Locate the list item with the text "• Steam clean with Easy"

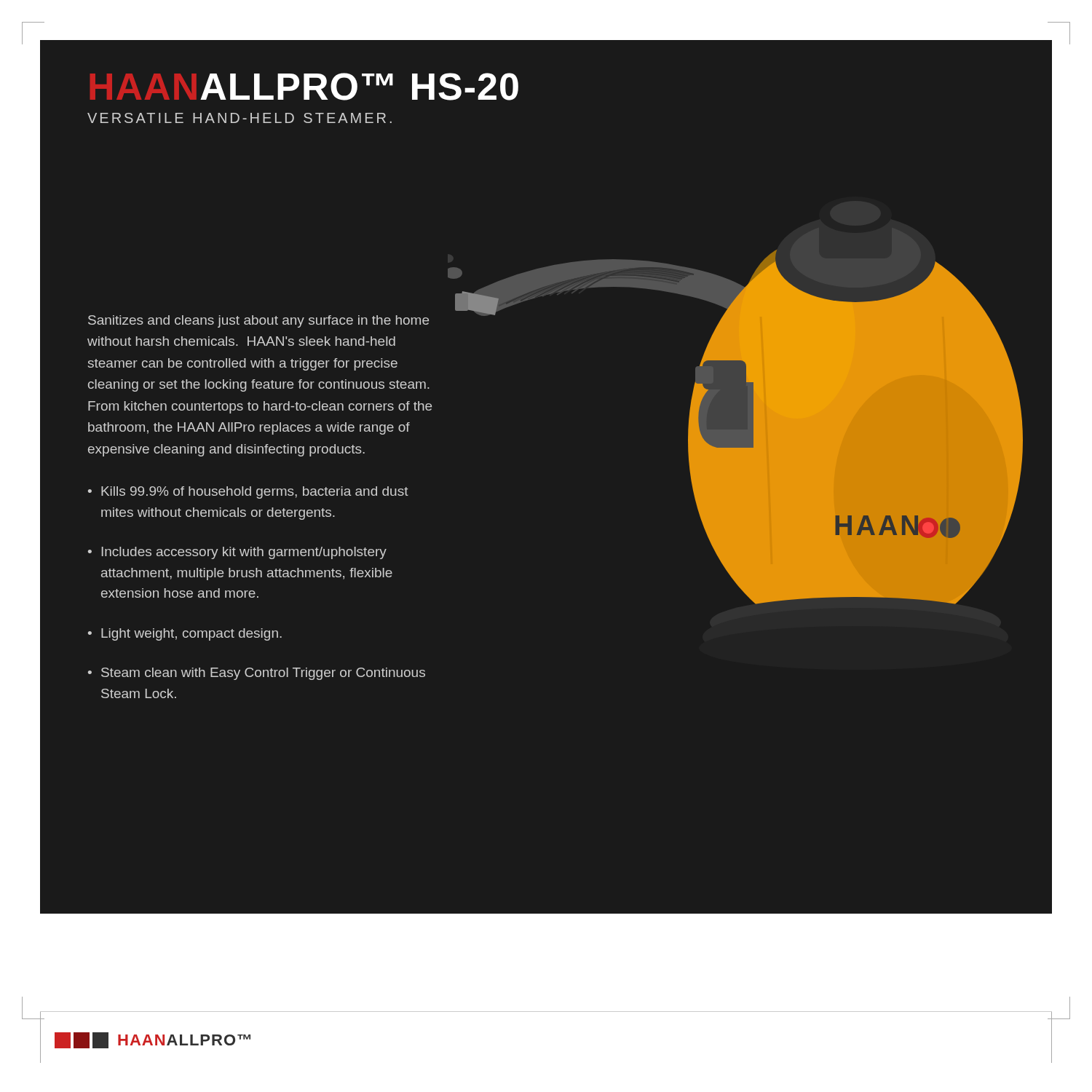[x=257, y=683]
